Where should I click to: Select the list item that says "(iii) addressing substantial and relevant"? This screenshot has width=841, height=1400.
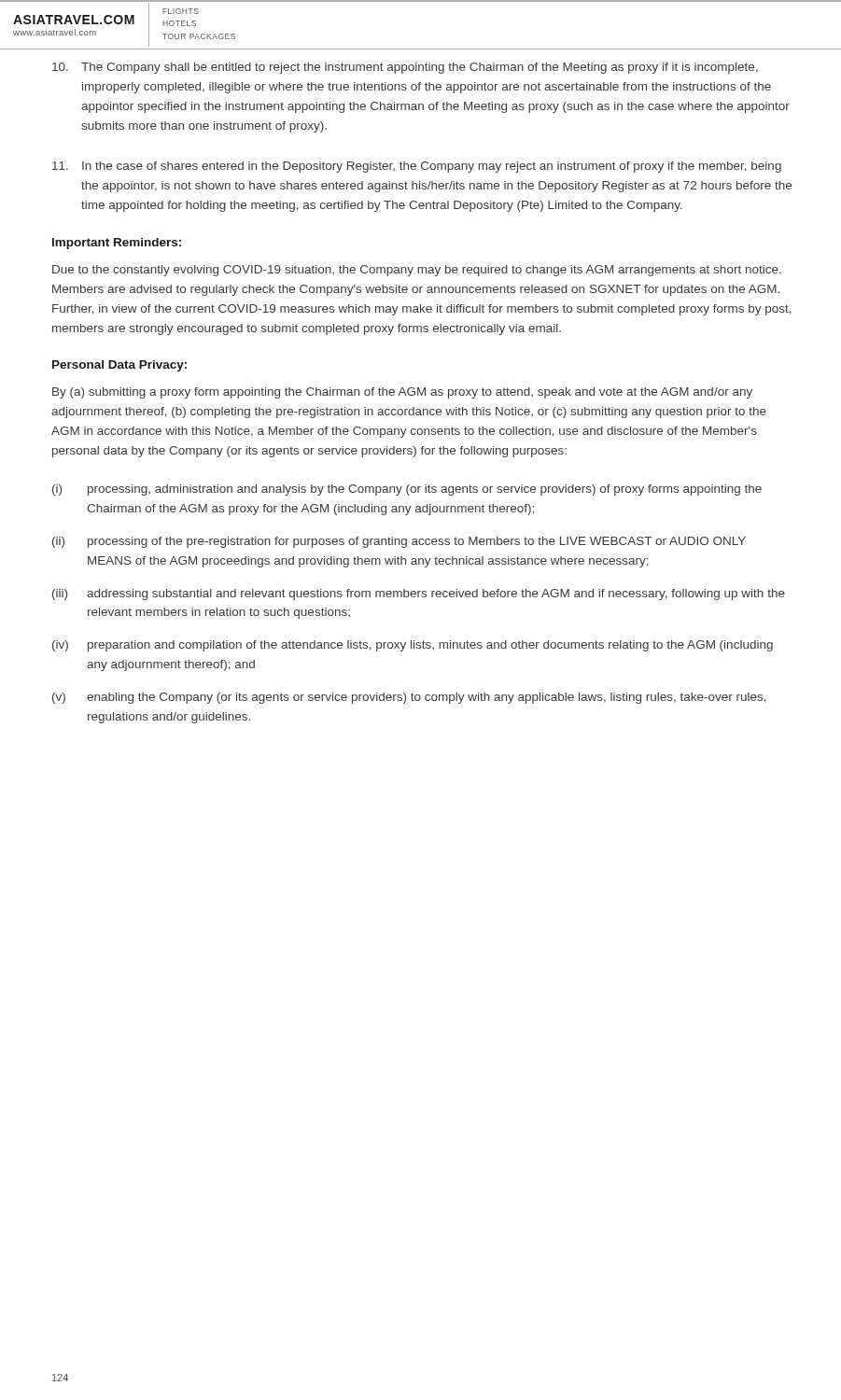[422, 603]
